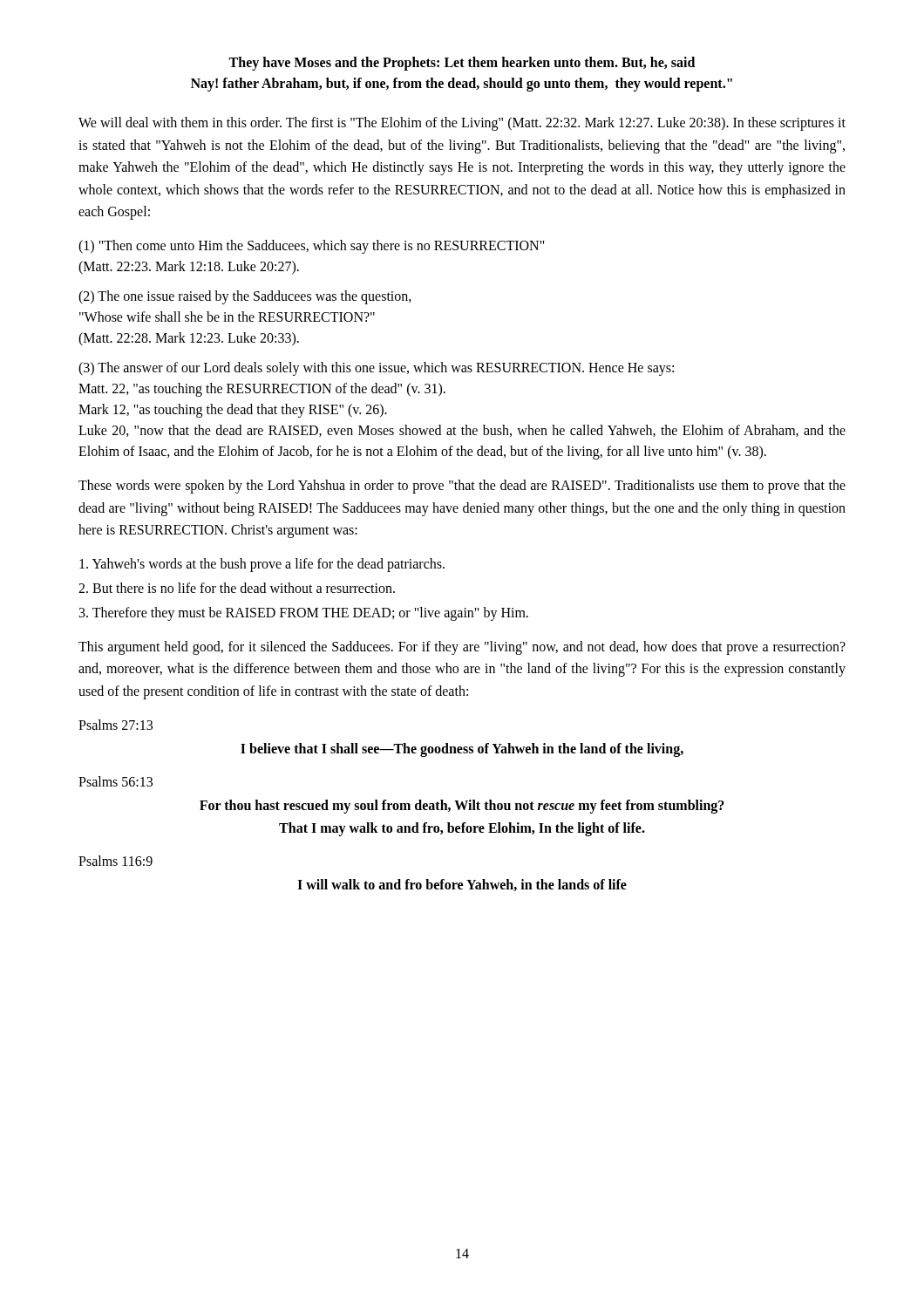Image resolution: width=924 pixels, height=1308 pixels.
Task: Navigate to the text starting "We will deal"
Action: (462, 167)
